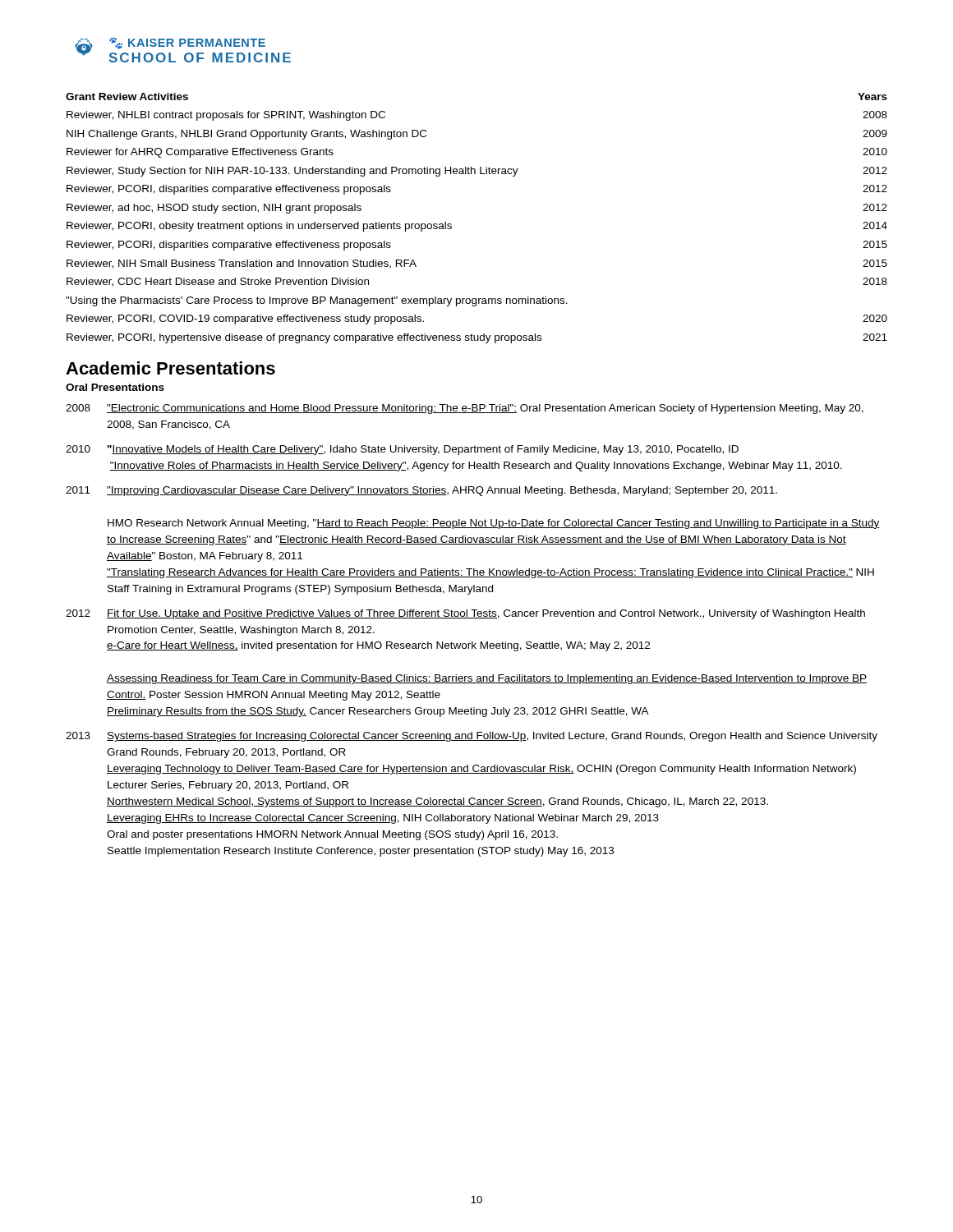The width and height of the screenshot is (953, 1232).
Task: Find the passage starting "2013 Systems-based Strategies"
Action: point(476,794)
